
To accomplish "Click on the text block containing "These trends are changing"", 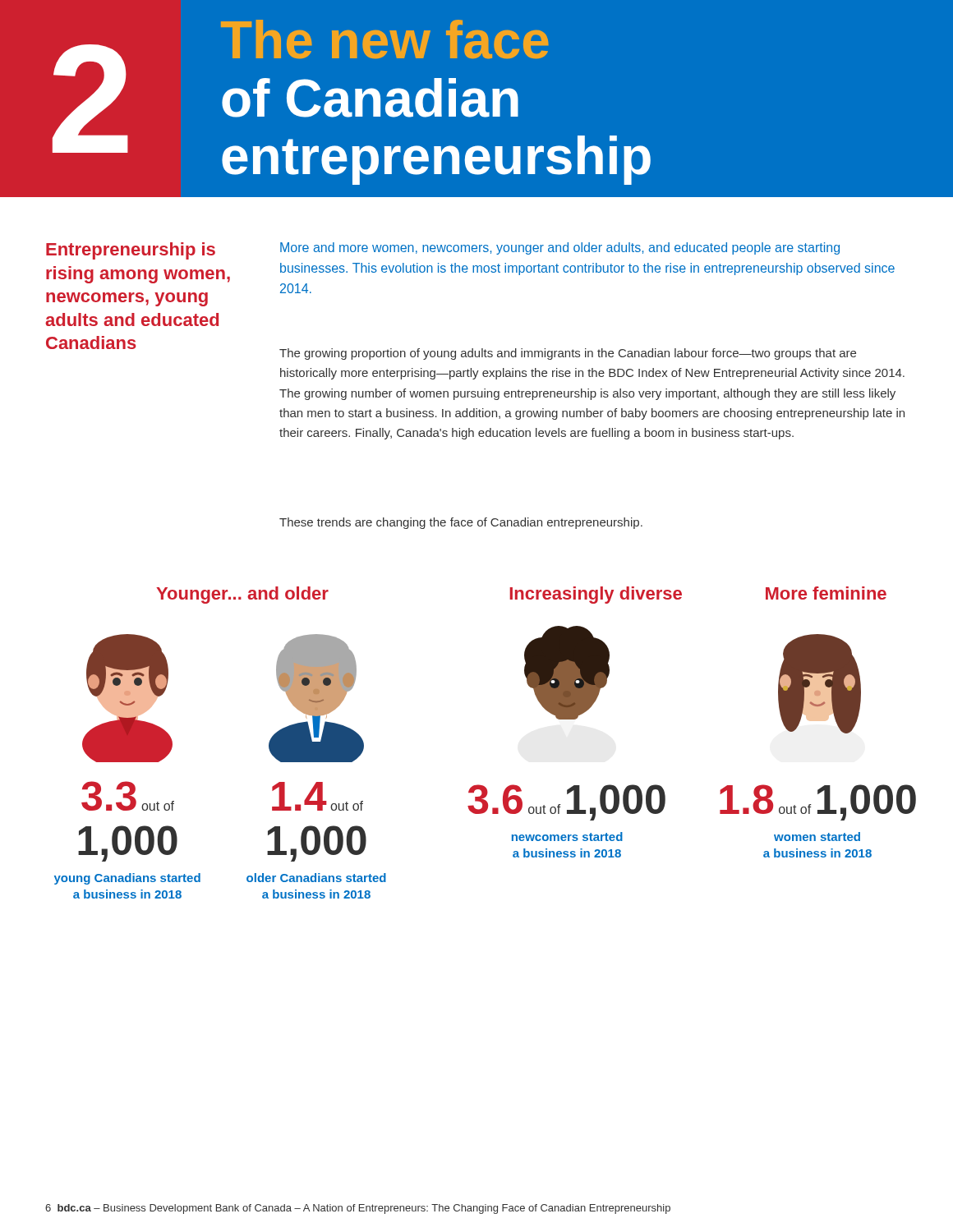I will [595, 522].
